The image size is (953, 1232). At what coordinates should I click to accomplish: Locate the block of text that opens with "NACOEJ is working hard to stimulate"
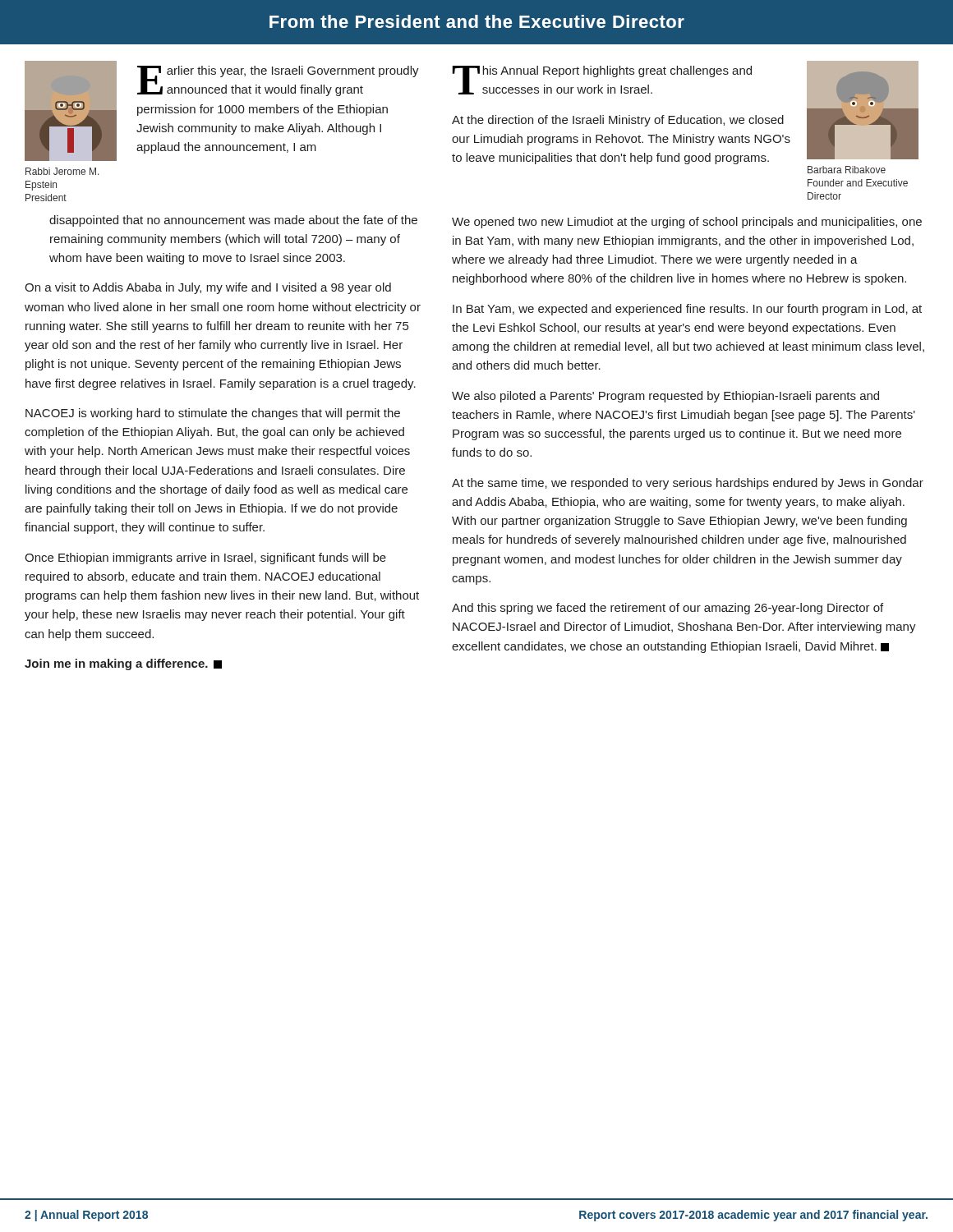[217, 470]
